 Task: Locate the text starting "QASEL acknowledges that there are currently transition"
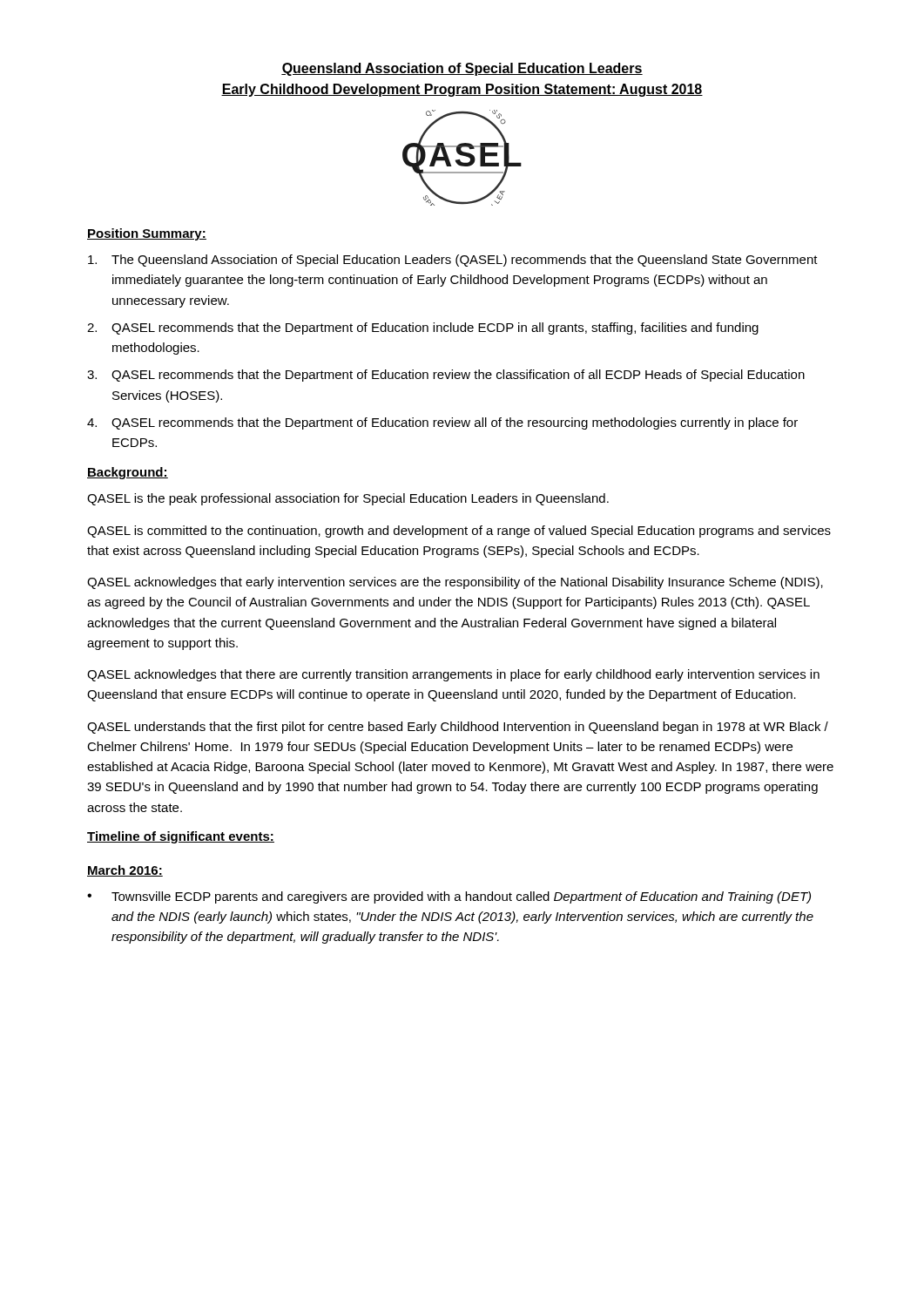click(454, 684)
